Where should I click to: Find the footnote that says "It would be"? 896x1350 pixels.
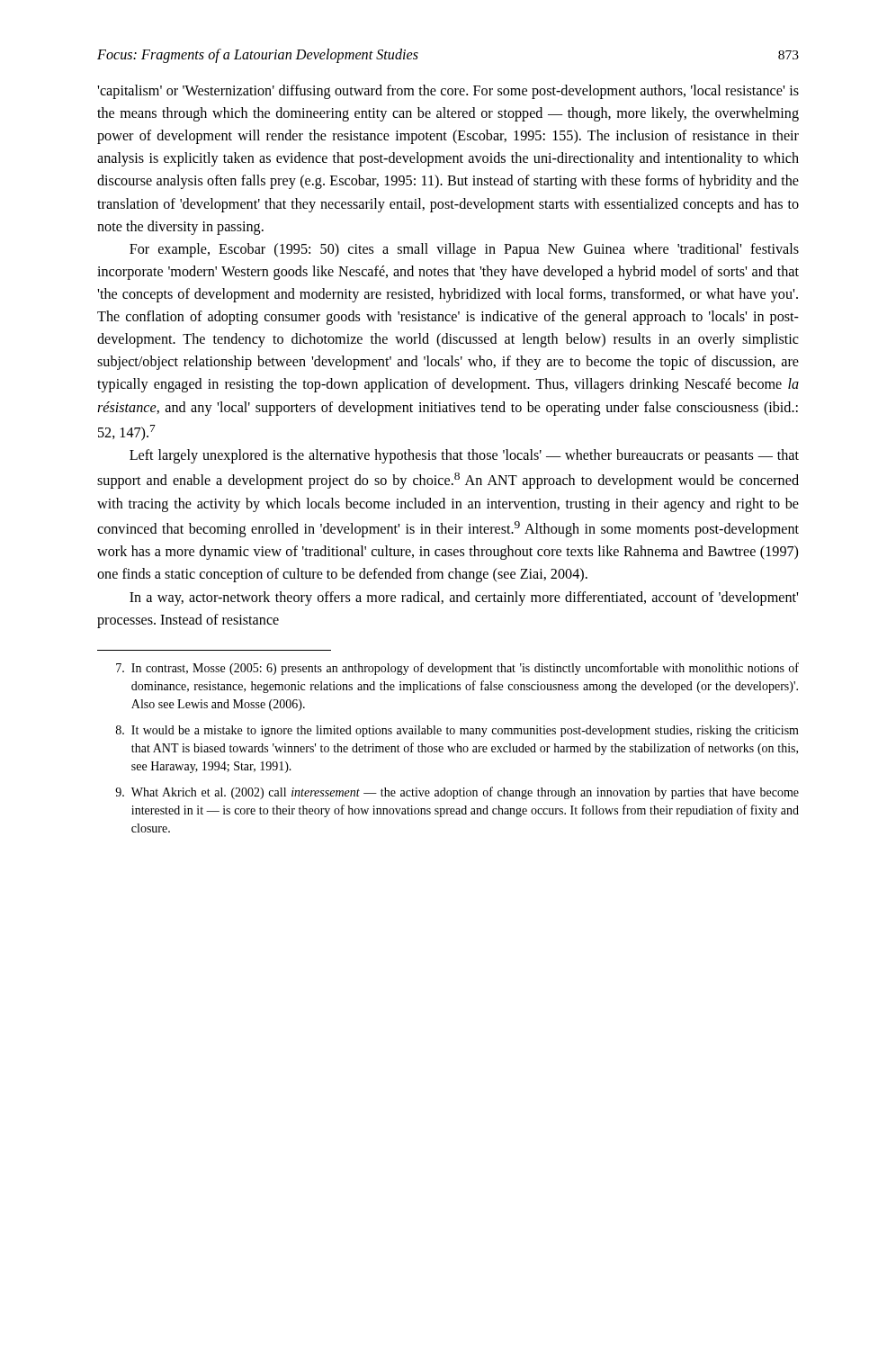click(448, 749)
